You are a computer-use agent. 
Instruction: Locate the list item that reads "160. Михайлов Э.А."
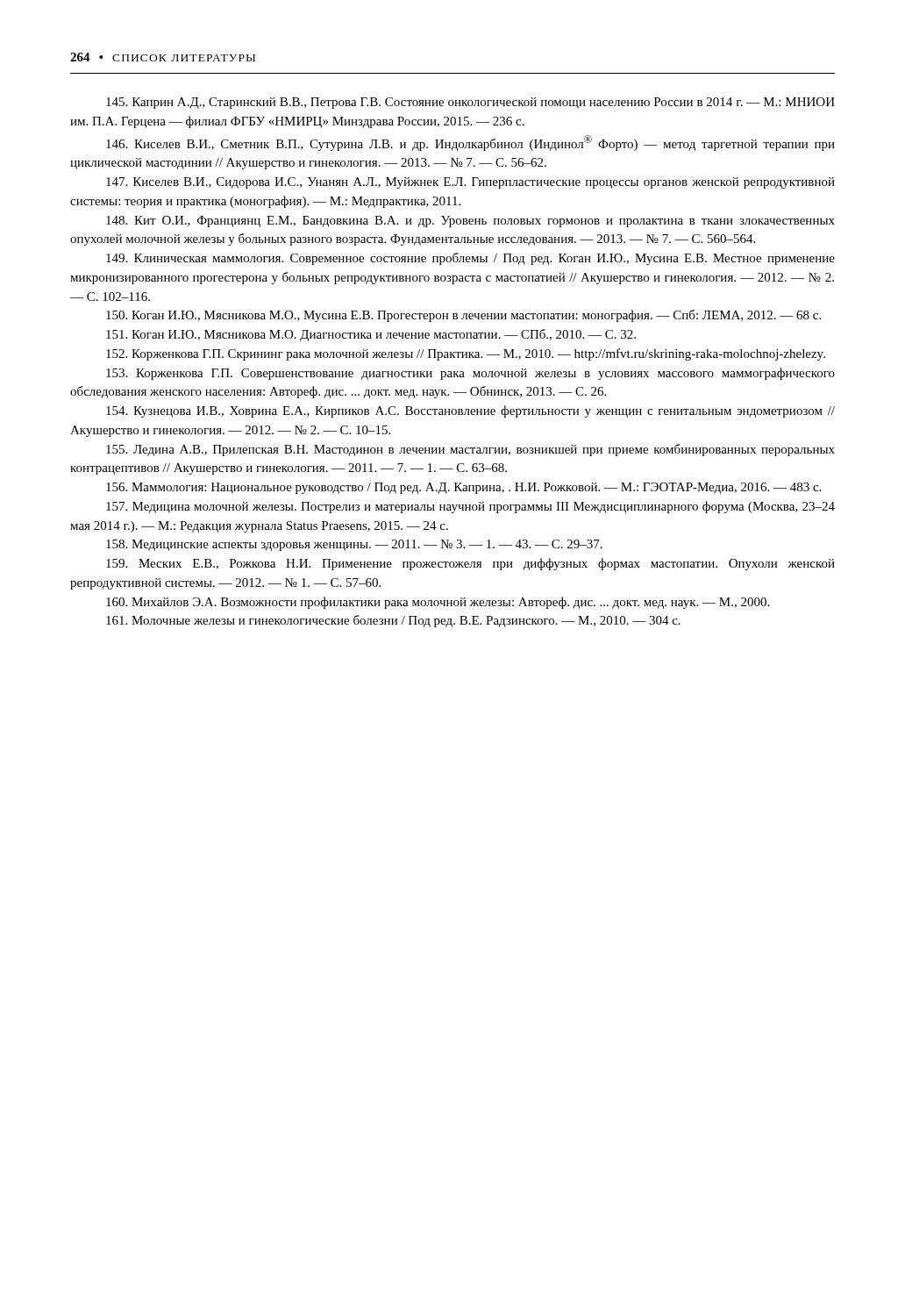click(438, 602)
